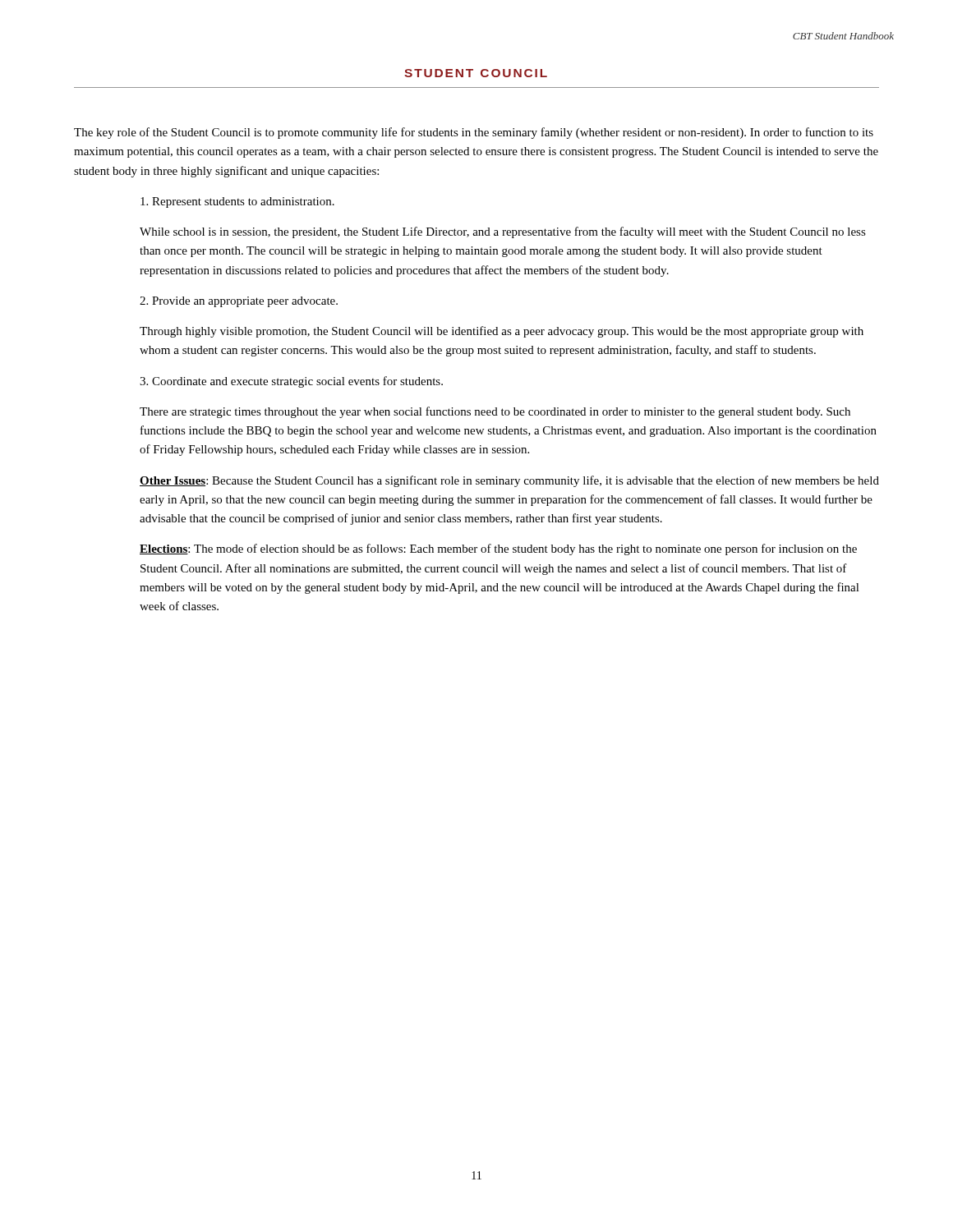The height and width of the screenshot is (1232, 953).
Task: Locate the text block containing "The key role of the Student Council"
Action: 476,152
